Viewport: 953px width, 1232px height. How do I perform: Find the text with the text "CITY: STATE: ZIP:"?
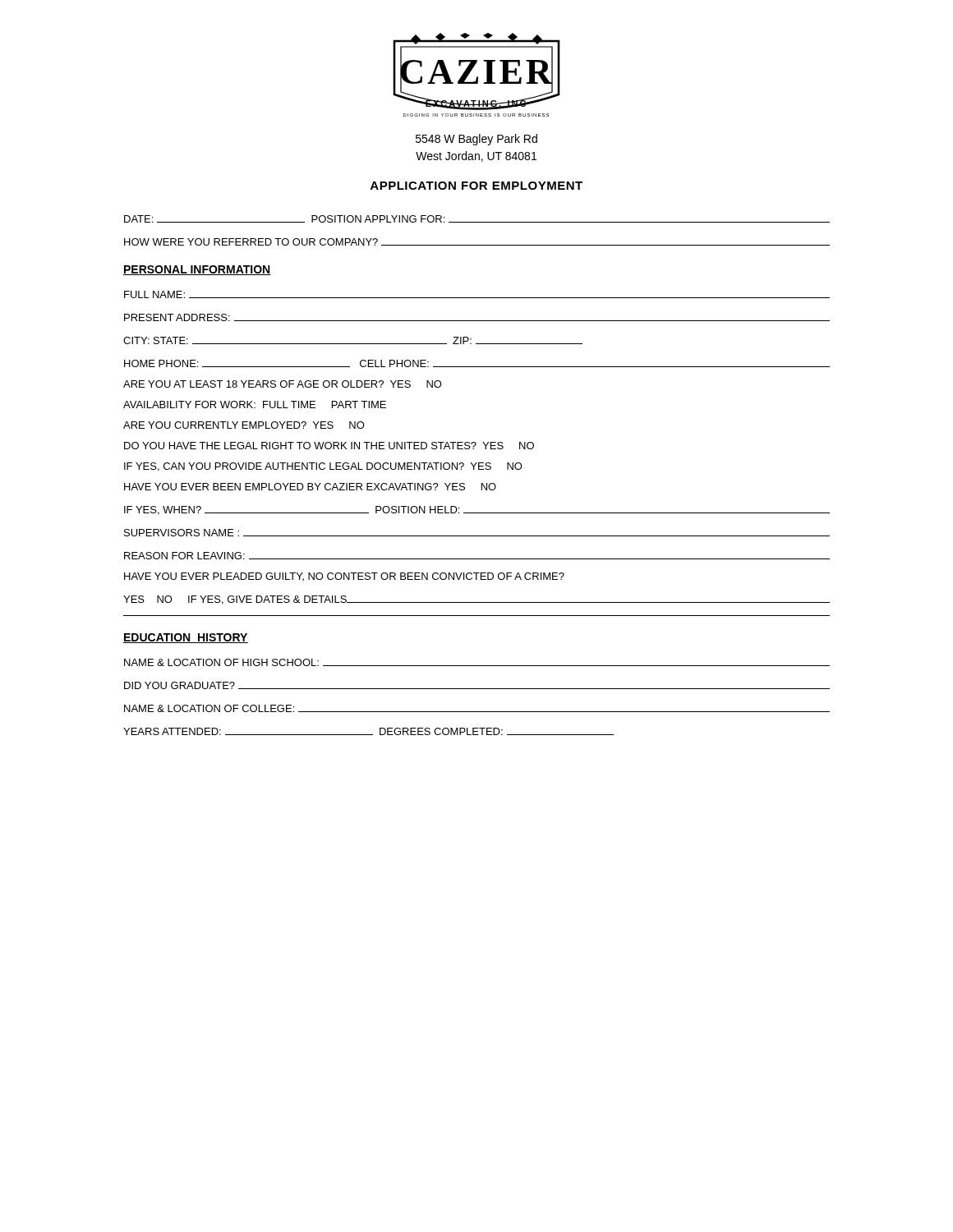coord(353,339)
